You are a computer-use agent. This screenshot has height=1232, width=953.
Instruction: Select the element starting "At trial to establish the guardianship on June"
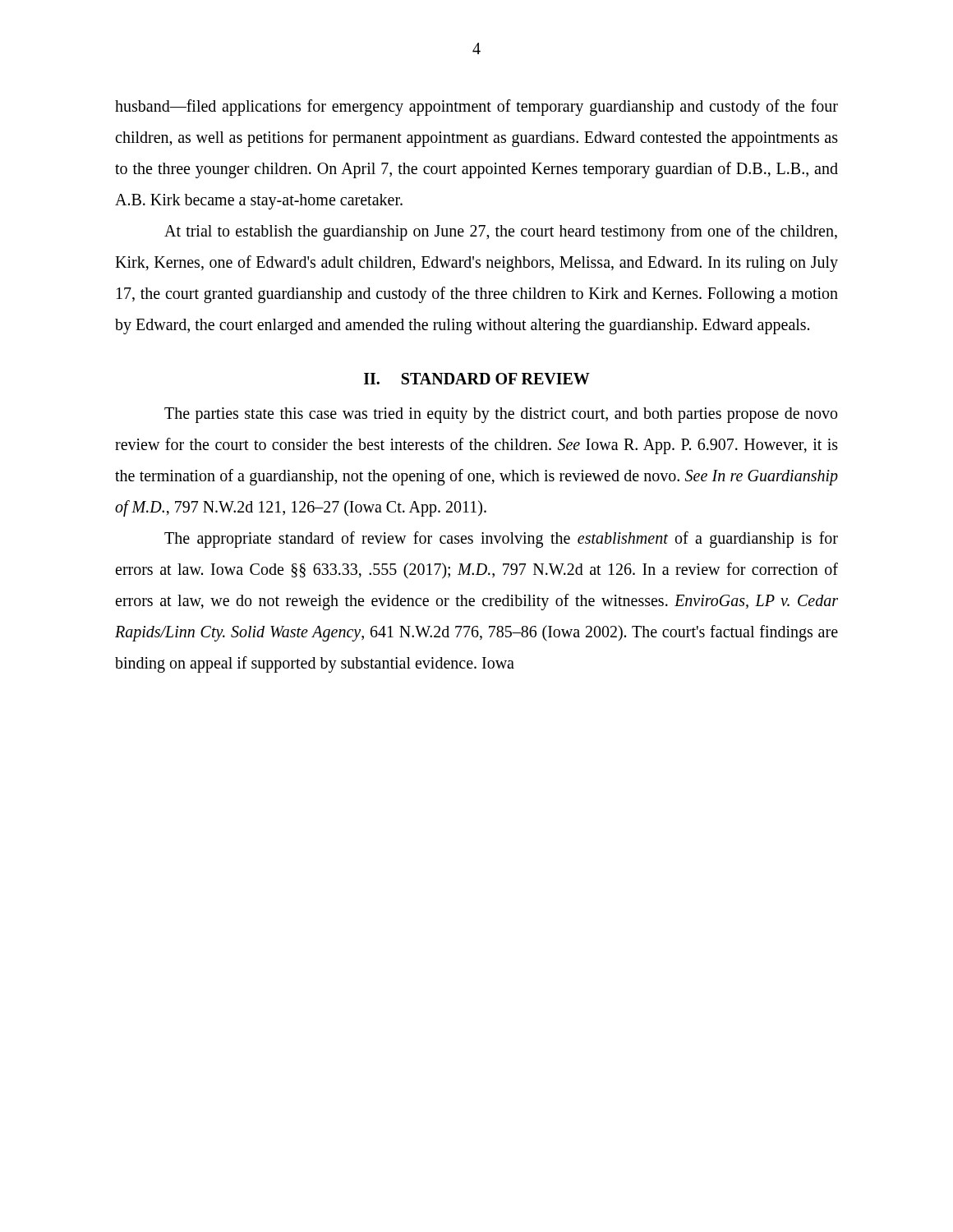pos(476,278)
